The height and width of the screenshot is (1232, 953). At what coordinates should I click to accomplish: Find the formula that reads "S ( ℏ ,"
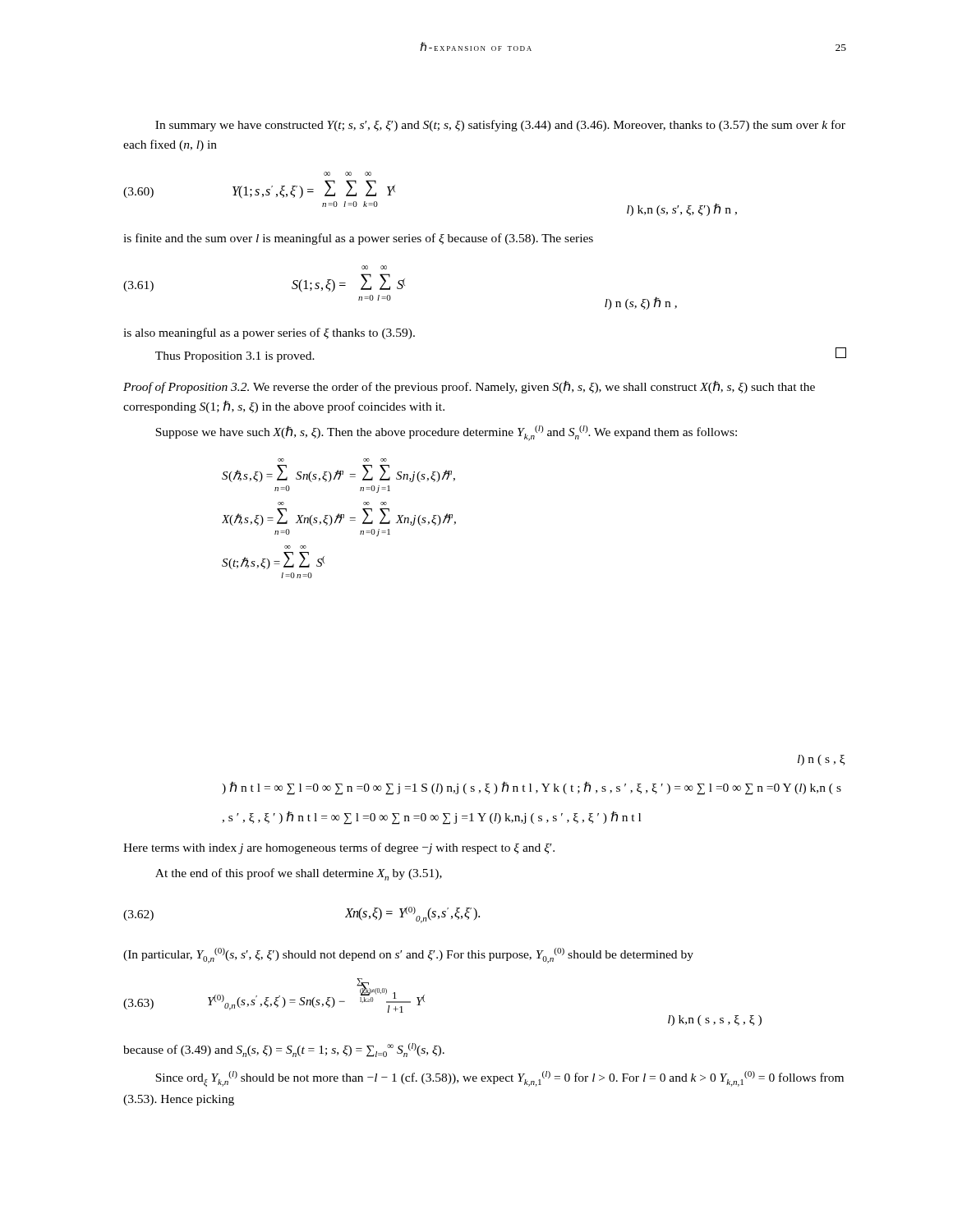tap(338, 473)
